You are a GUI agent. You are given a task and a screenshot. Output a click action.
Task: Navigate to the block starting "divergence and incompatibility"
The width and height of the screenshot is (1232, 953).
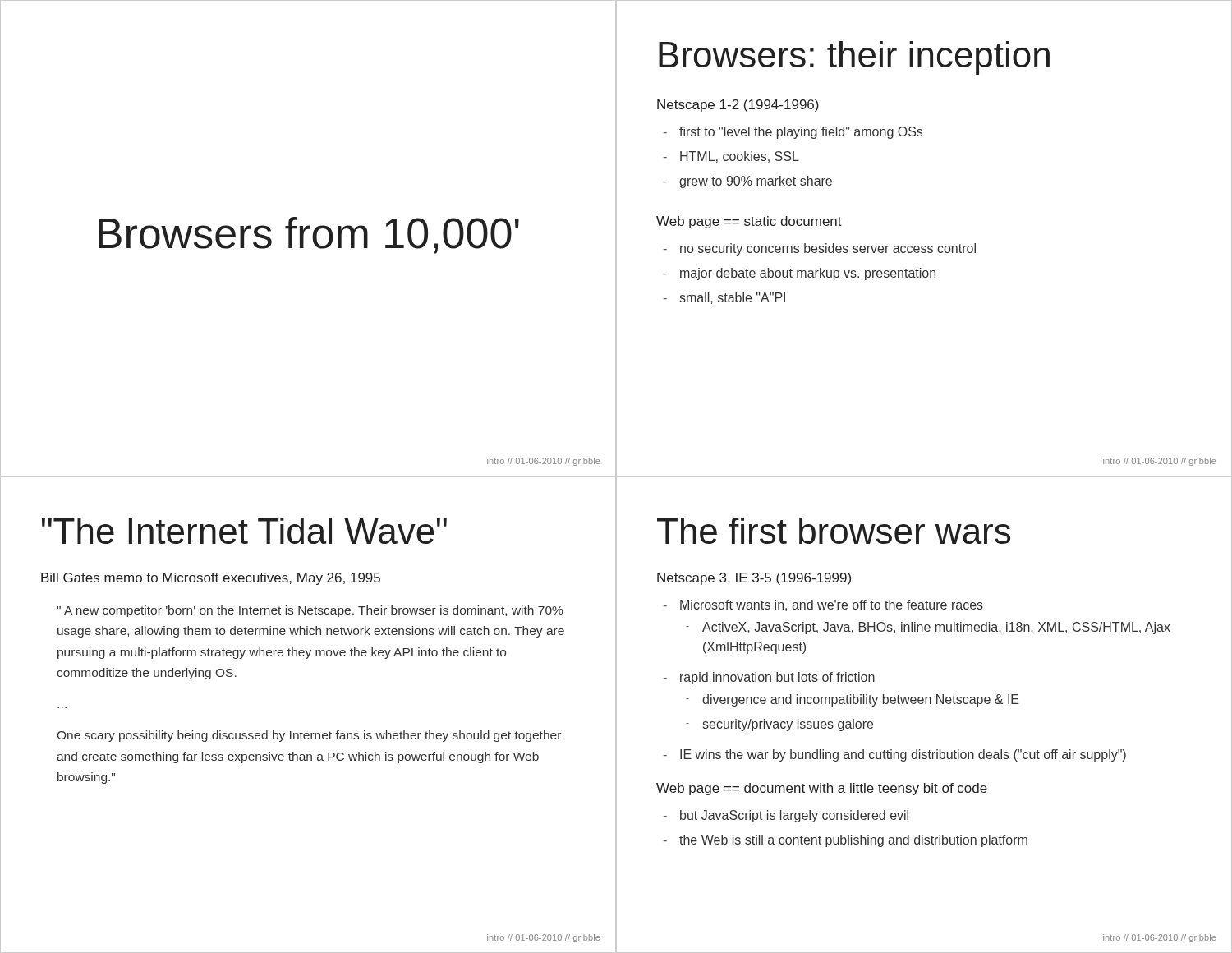tap(861, 699)
